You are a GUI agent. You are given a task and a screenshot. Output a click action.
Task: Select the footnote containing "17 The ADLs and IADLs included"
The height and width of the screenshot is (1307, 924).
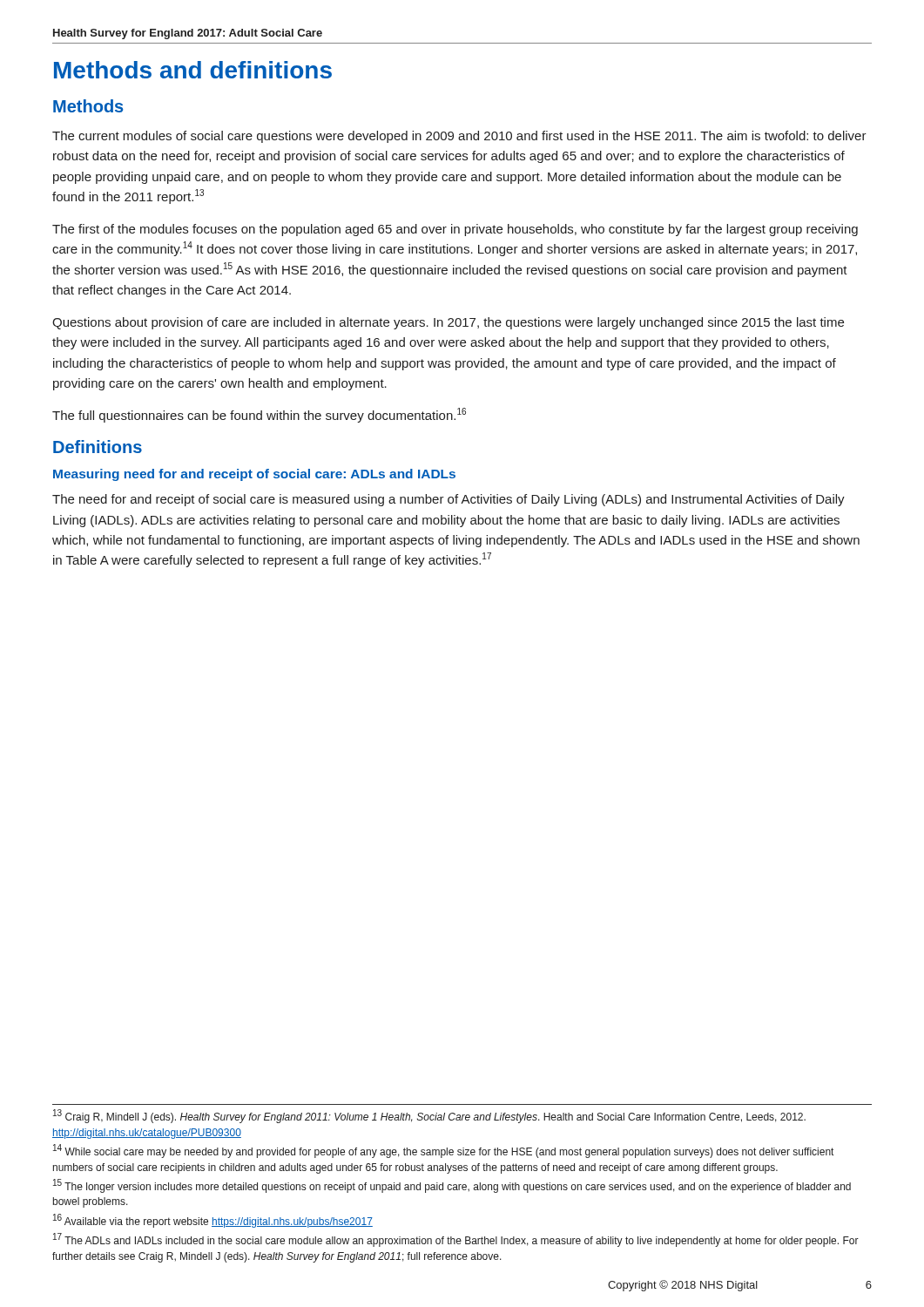coord(455,1248)
